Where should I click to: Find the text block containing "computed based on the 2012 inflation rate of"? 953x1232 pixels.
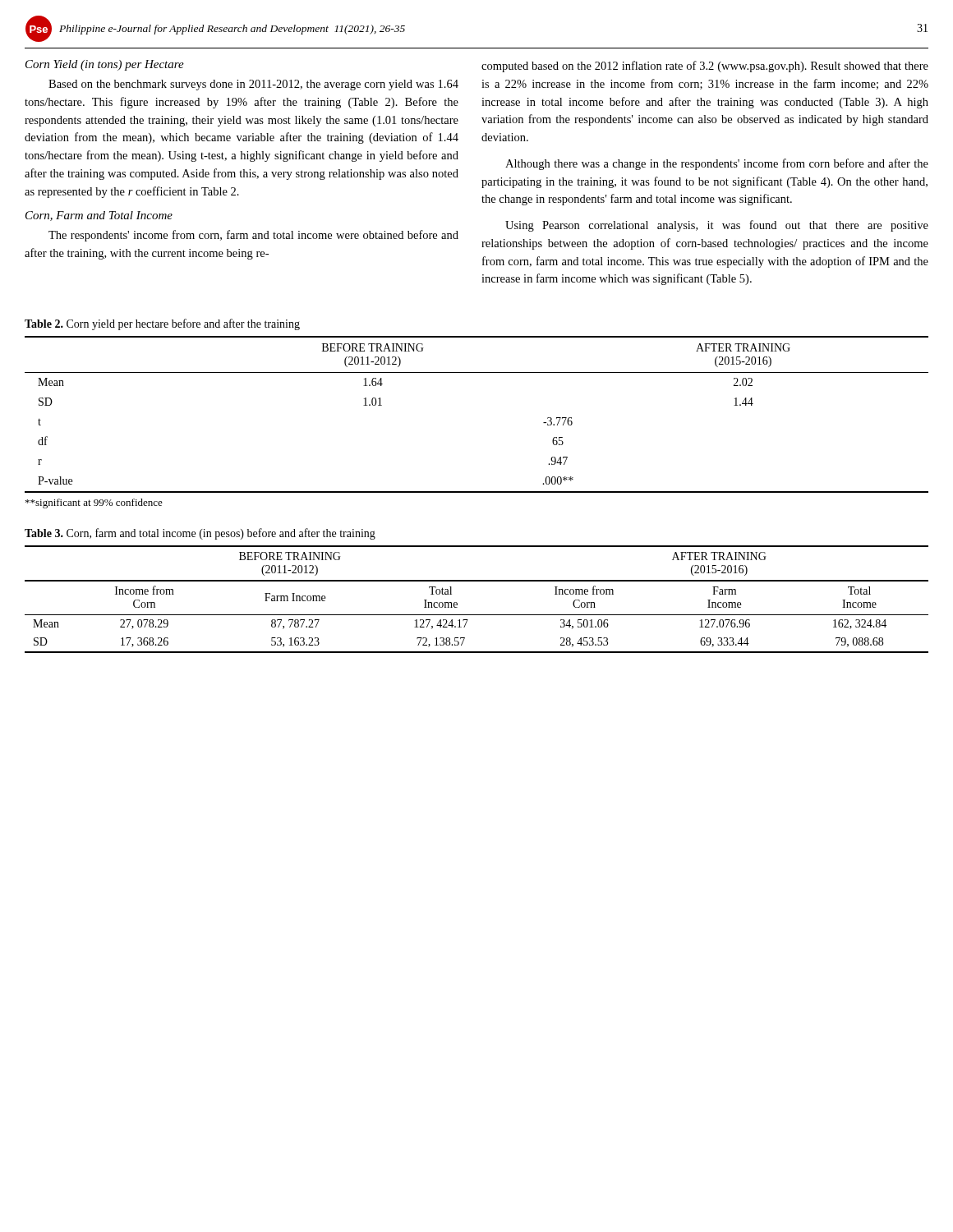[x=705, y=173]
